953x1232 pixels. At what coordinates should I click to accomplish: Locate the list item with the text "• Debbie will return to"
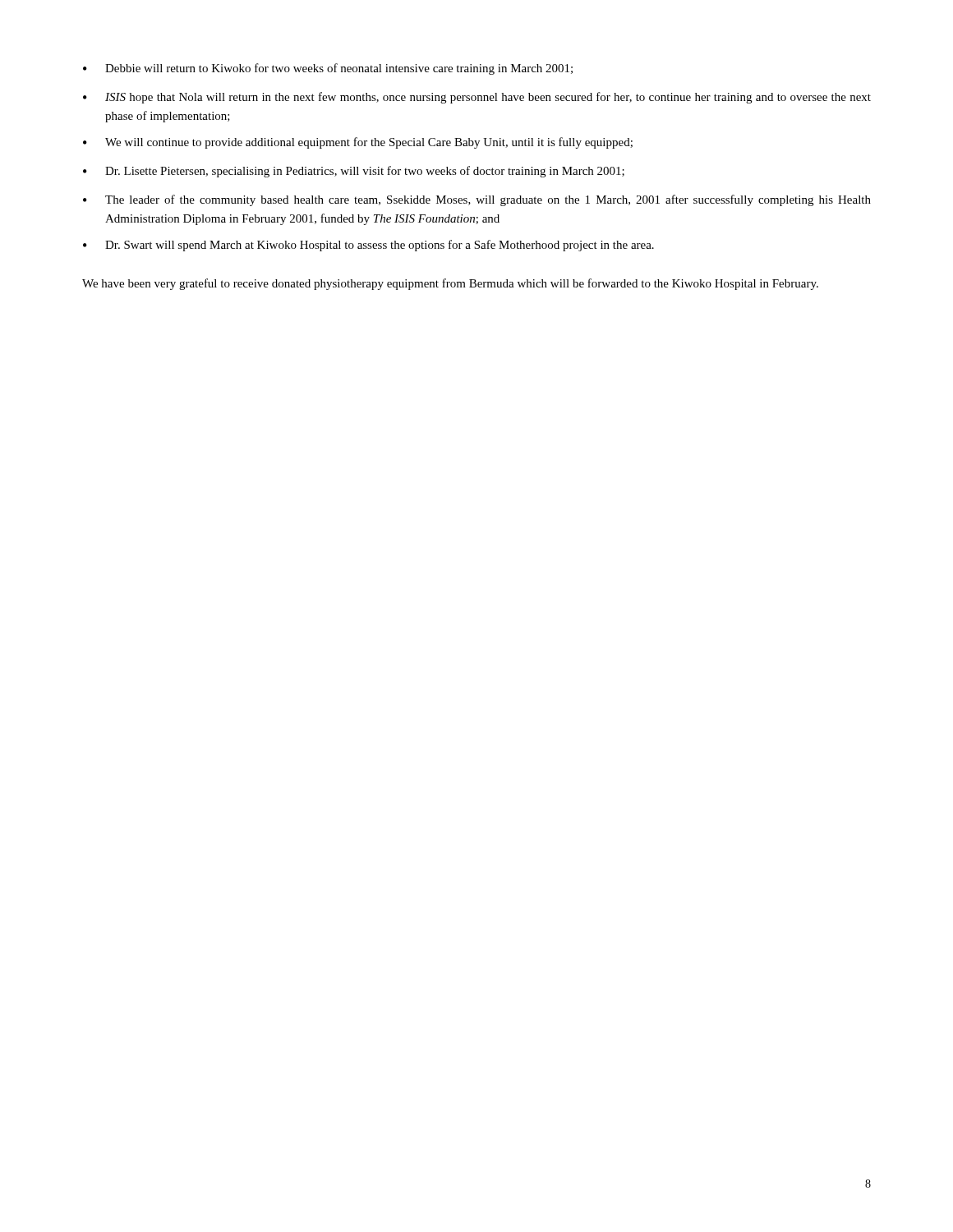click(476, 69)
